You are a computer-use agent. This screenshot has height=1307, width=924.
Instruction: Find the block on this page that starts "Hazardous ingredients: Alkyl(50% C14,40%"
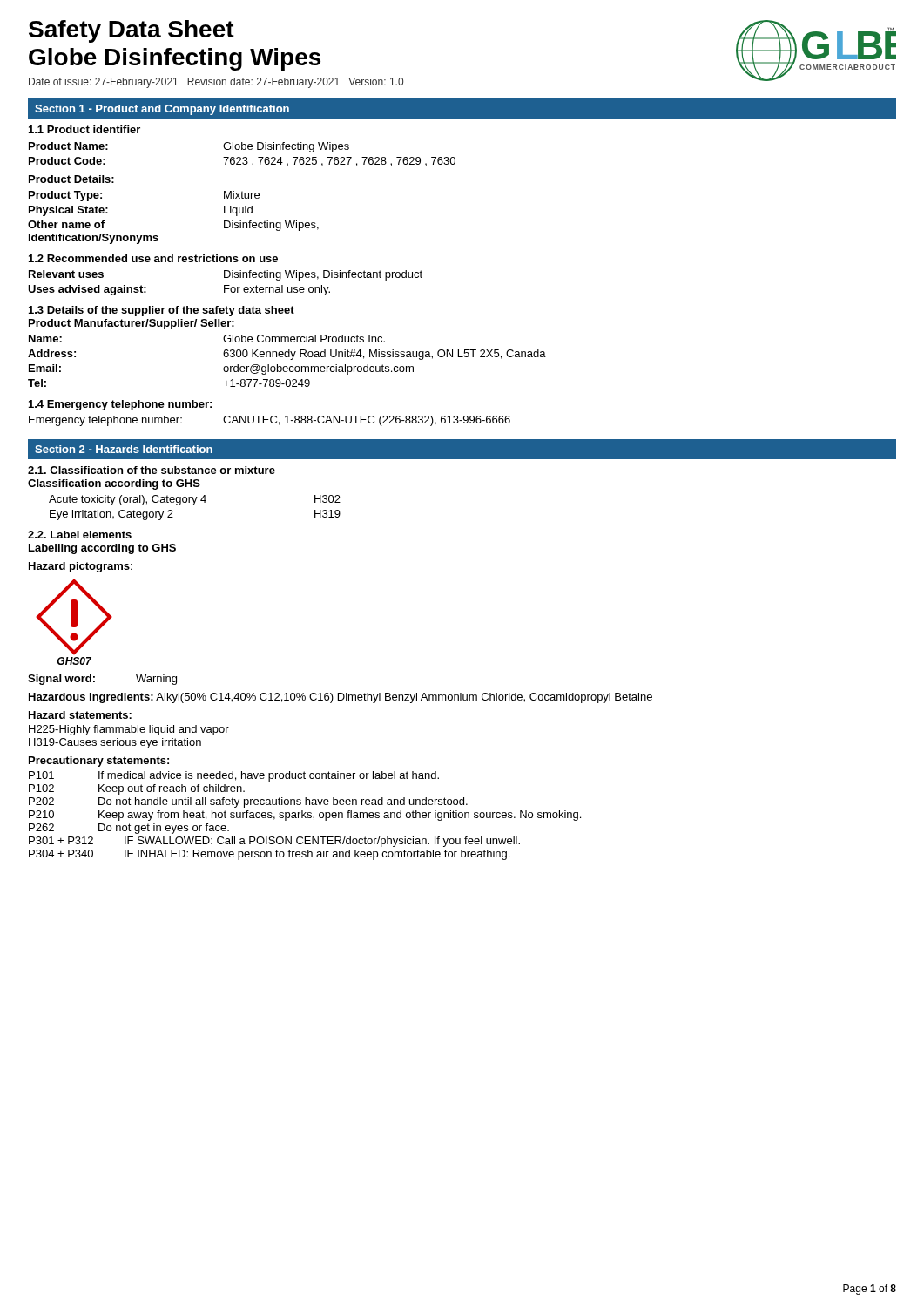tap(340, 697)
